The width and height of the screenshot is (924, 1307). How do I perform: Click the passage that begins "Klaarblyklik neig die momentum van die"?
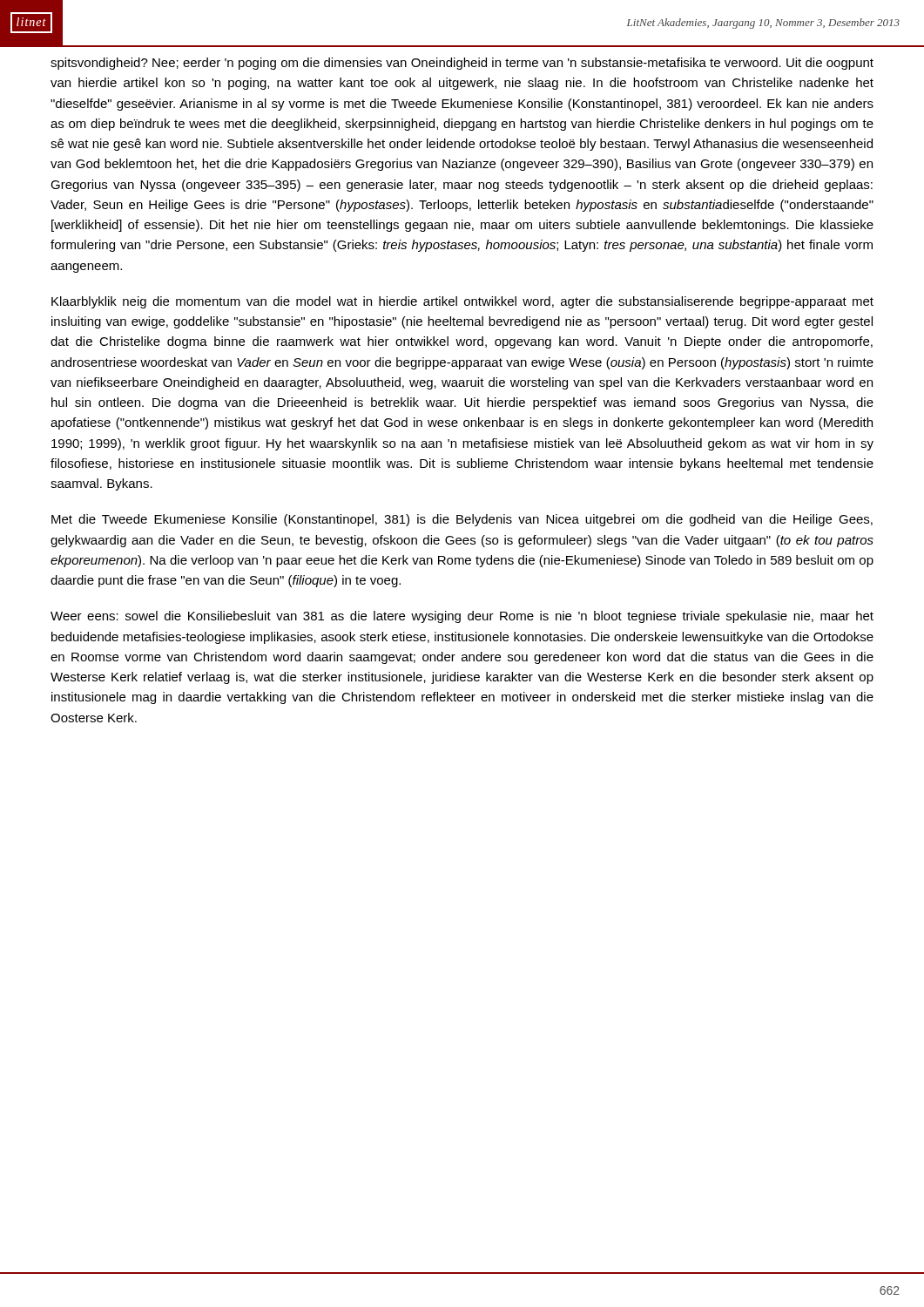point(462,392)
